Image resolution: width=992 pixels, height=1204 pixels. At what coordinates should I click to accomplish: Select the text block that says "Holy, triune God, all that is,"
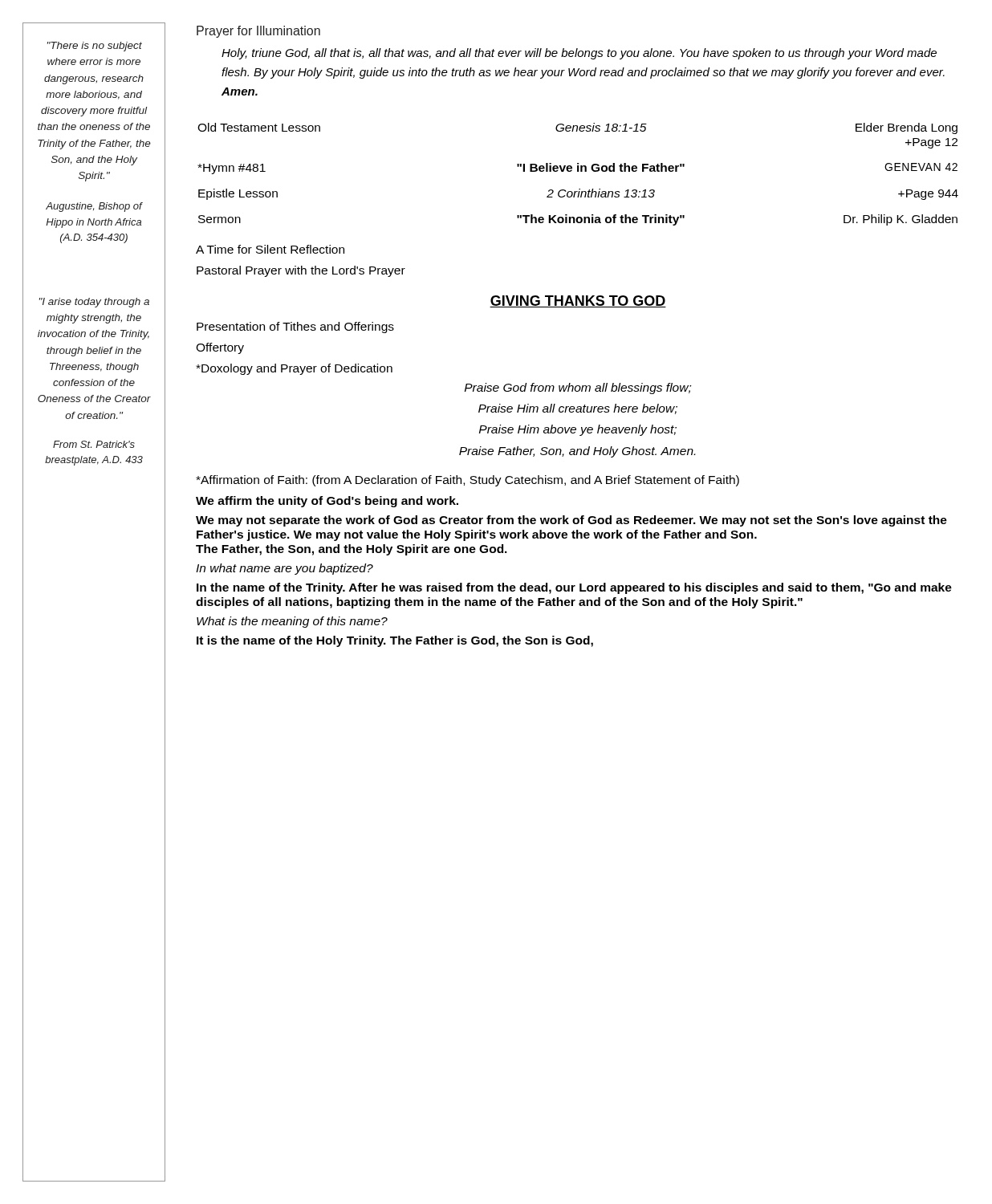(584, 72)
